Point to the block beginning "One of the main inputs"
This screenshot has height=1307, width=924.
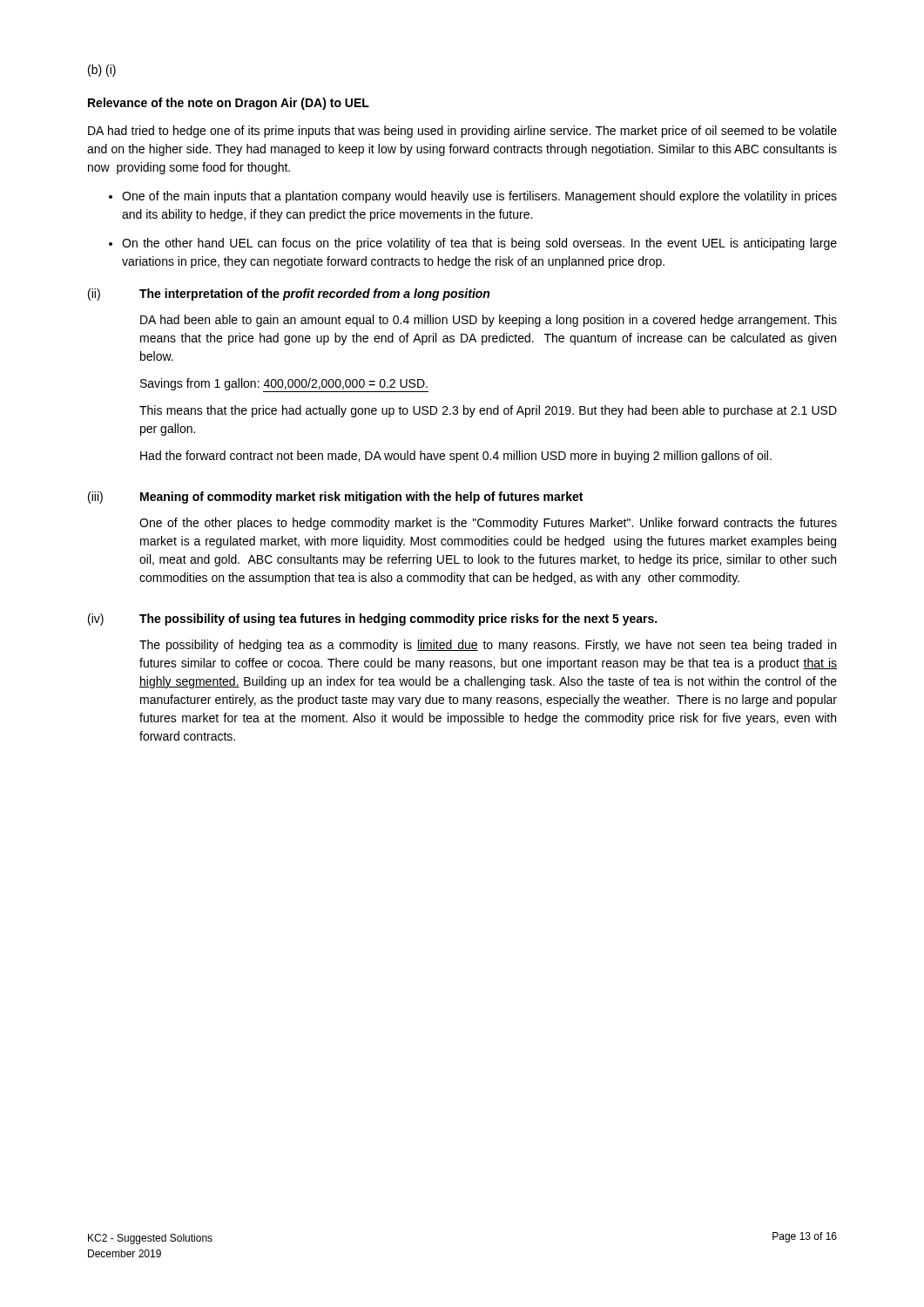click(479, 206)
